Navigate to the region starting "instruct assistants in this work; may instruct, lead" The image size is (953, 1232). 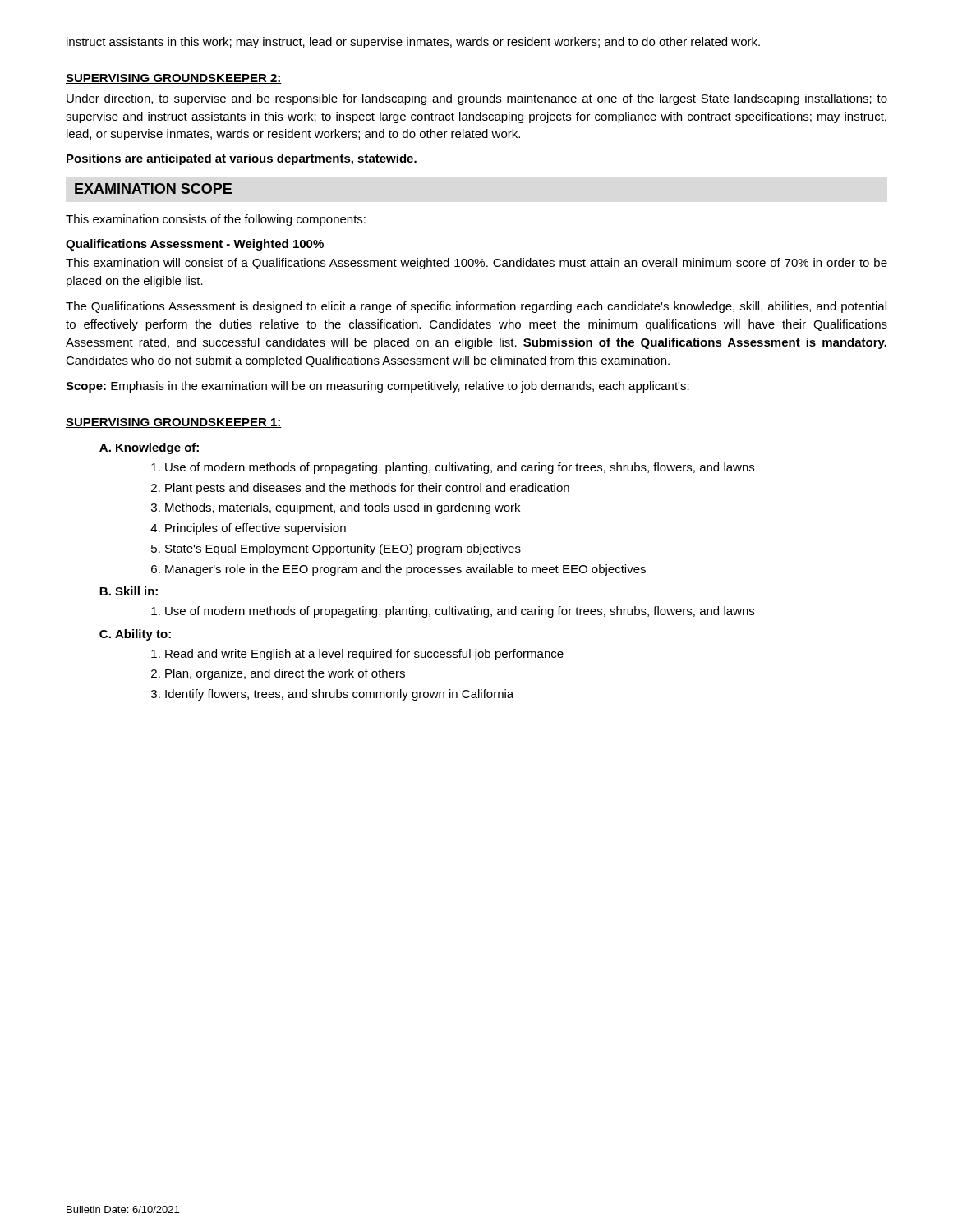pyautogui.click(x=413, y=41)
